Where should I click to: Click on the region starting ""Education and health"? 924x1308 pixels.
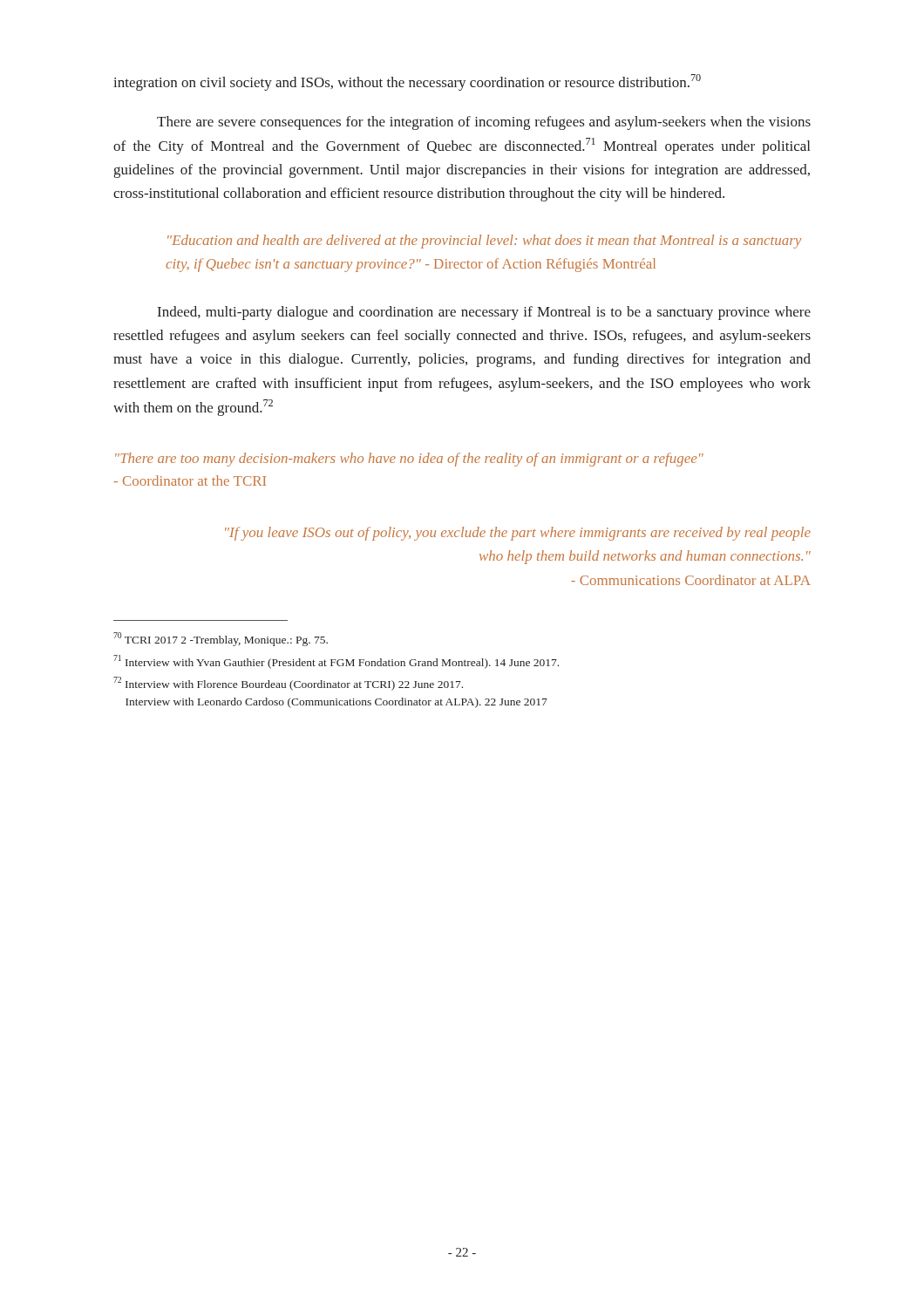[x=483, y=252]
